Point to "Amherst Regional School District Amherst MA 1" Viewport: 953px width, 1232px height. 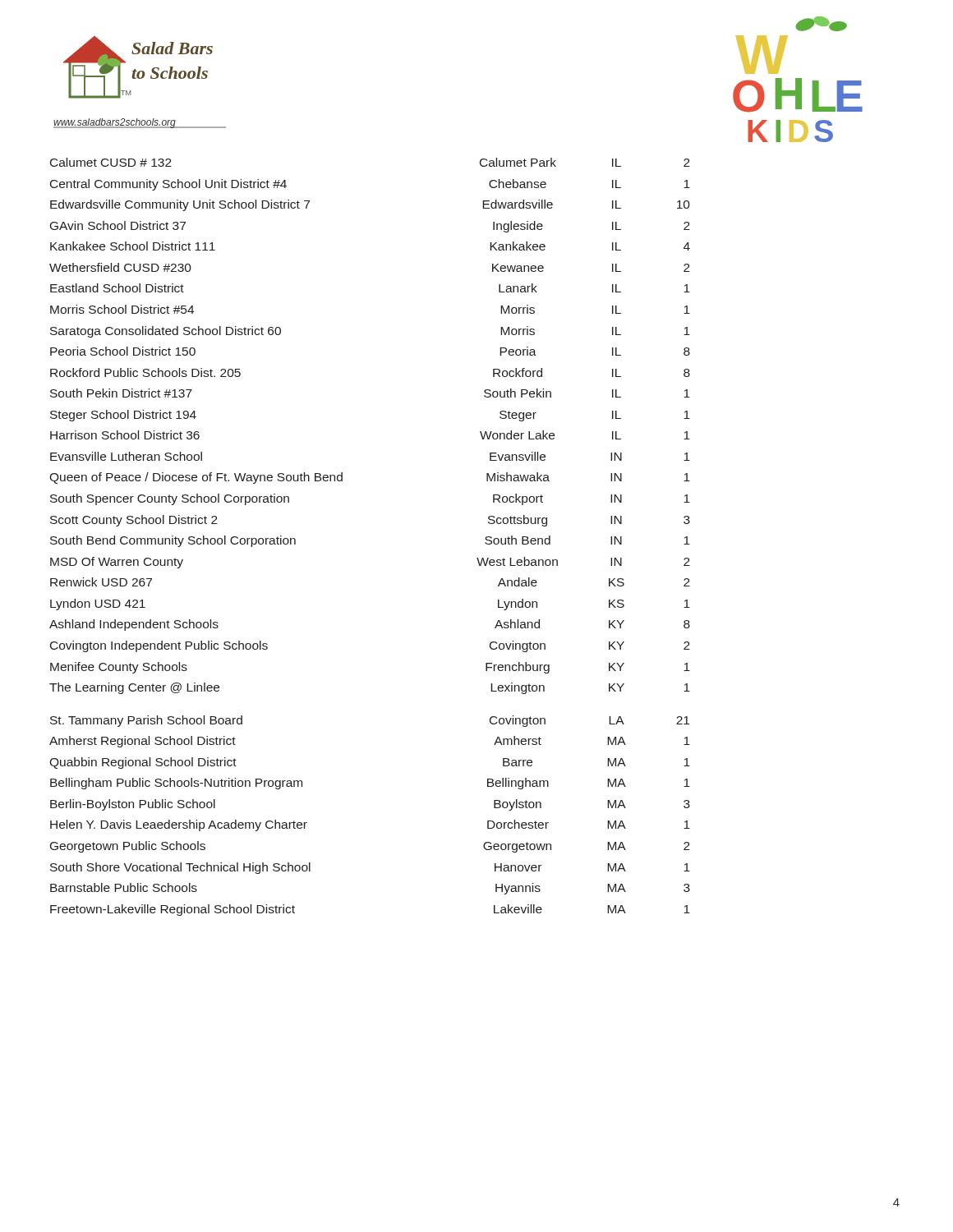[144, 741]
